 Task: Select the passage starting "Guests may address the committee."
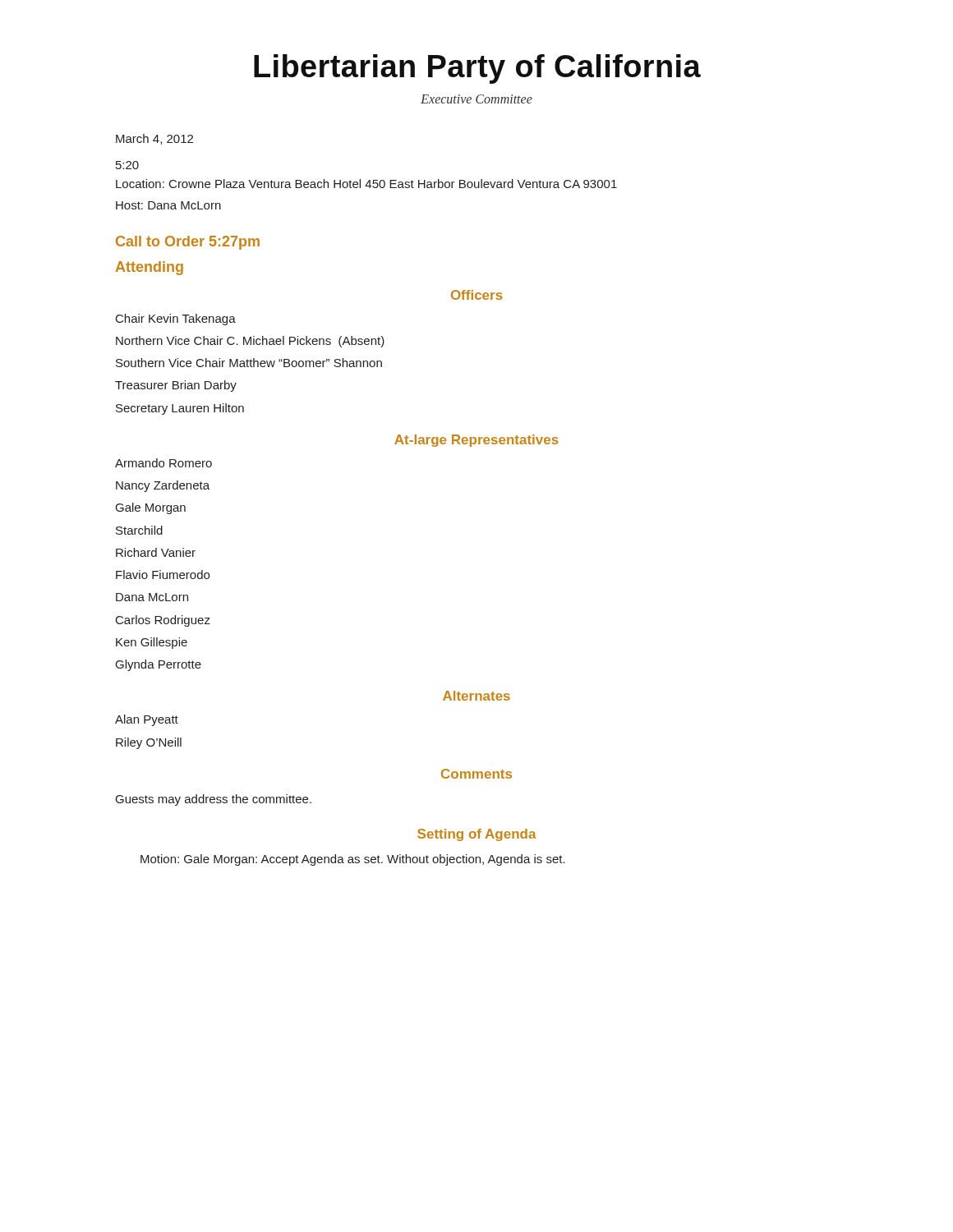[x=214, y=799]
